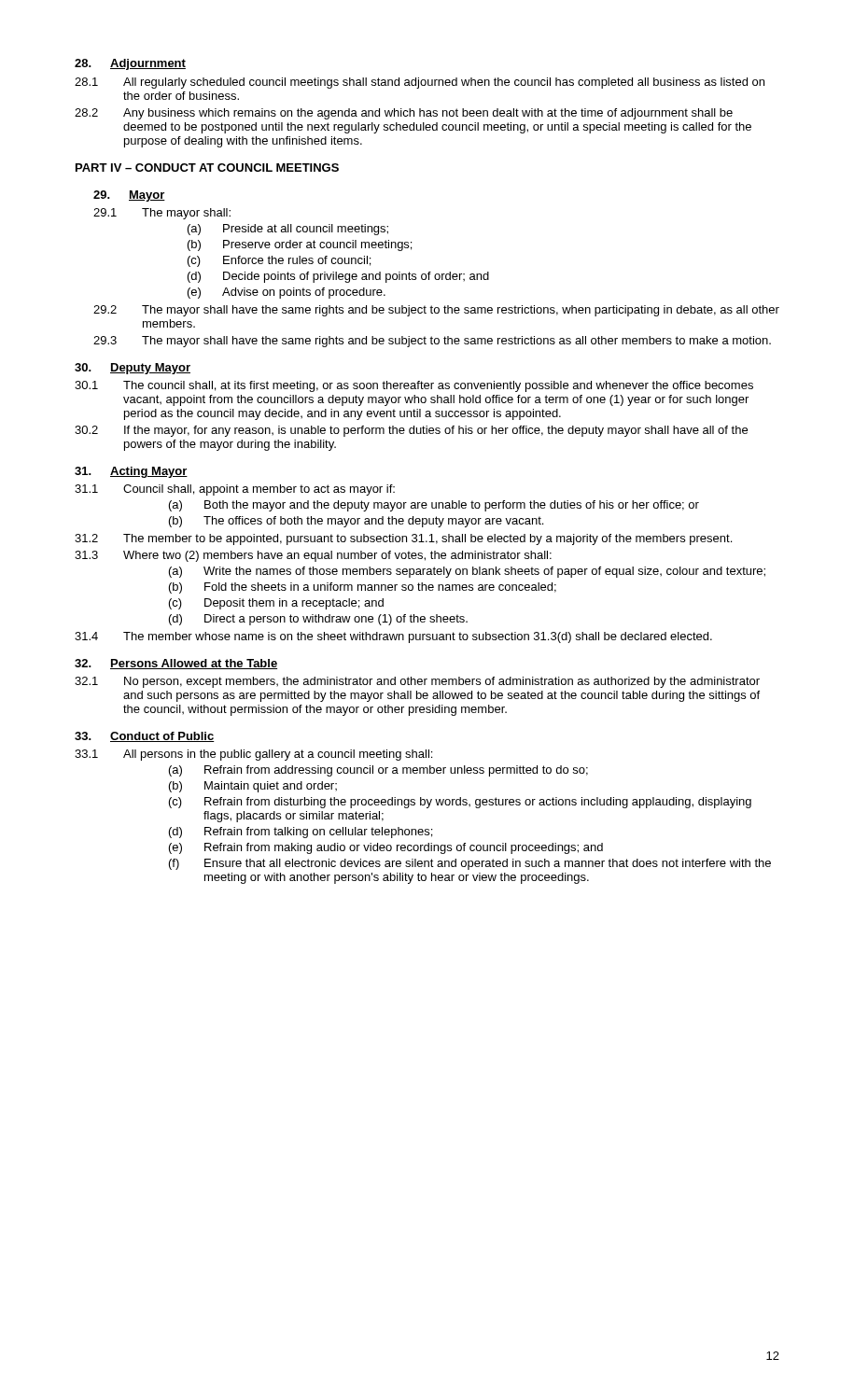Click on the section header with the text "31.Acting Mayor"
Image resolution: width=854 pixels, height=1400 pixels.
coord(131,471)
